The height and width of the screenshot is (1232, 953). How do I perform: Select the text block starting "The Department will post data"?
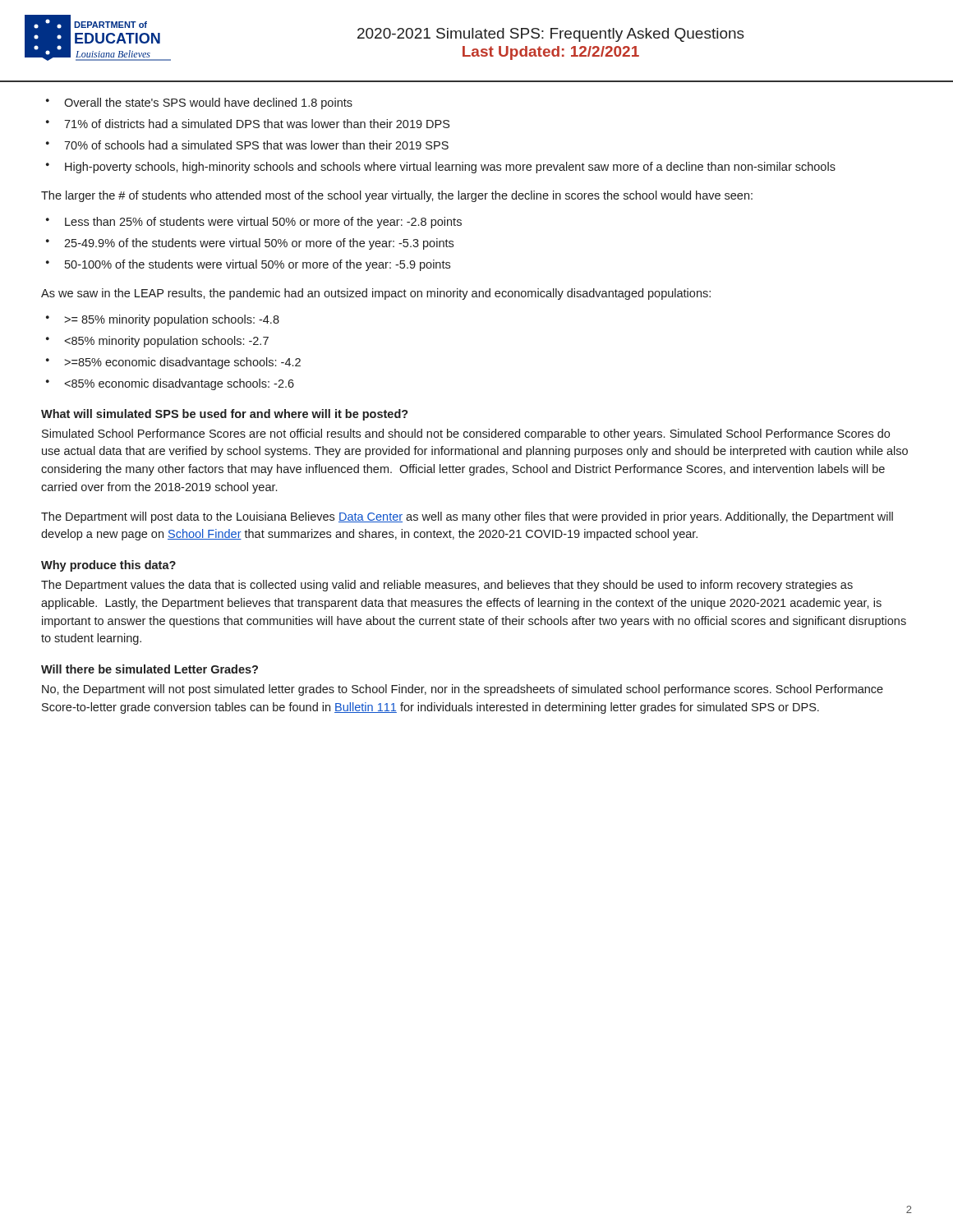[x=467, y=525]
